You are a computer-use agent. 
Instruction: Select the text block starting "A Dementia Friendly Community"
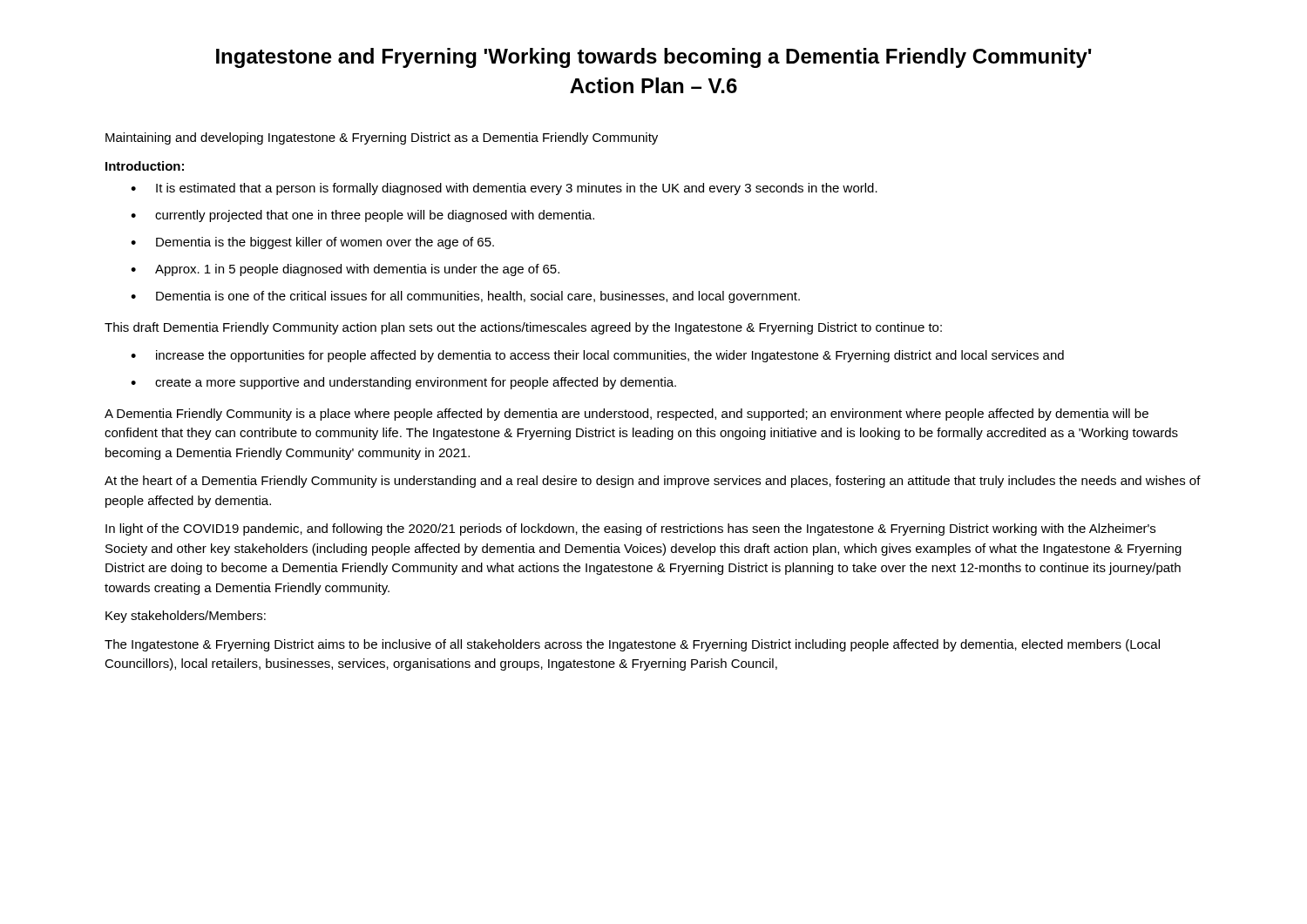[654, 433]
